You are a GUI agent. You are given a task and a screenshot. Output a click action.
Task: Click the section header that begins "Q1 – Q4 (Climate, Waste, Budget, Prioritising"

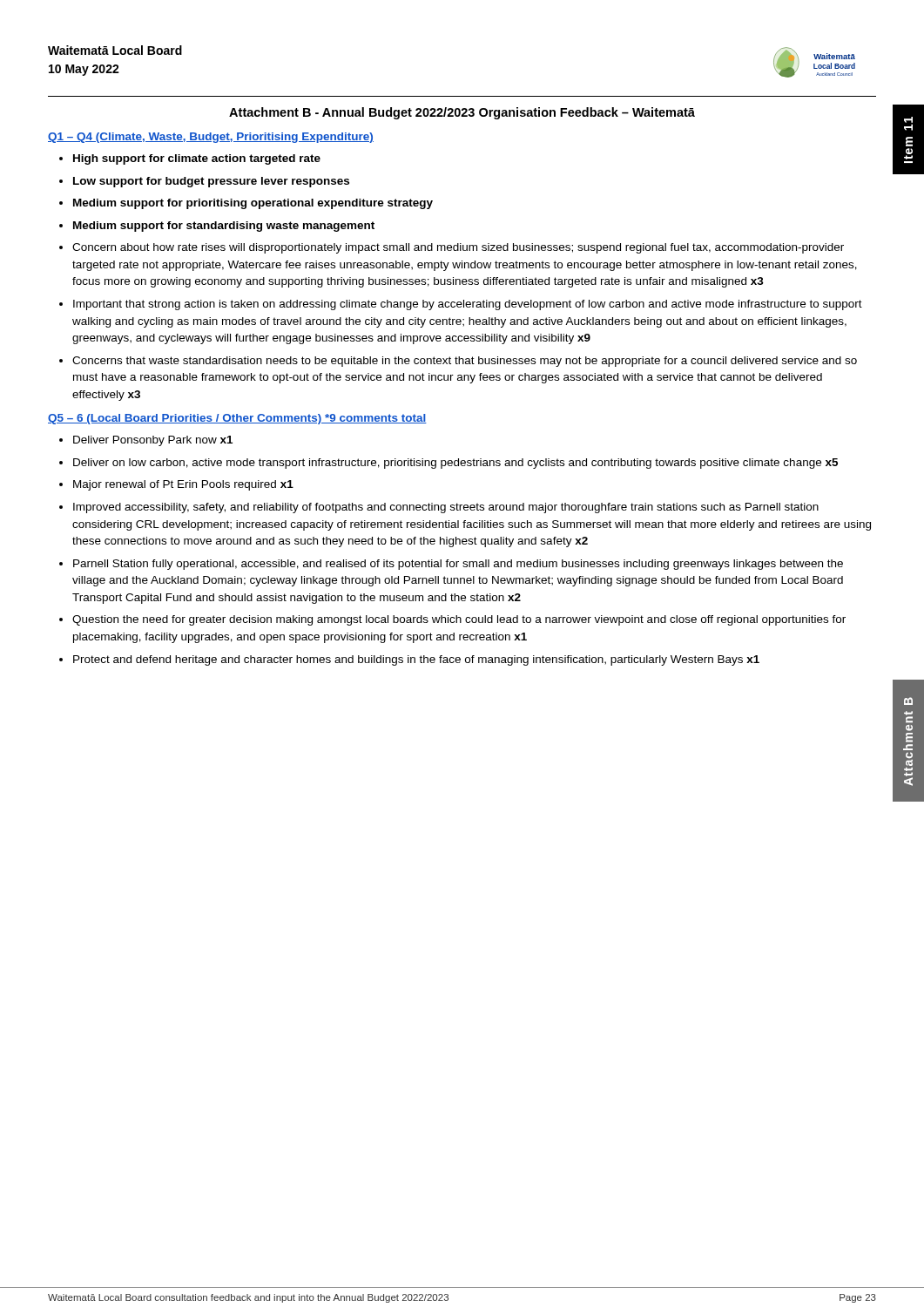point(211,136)
